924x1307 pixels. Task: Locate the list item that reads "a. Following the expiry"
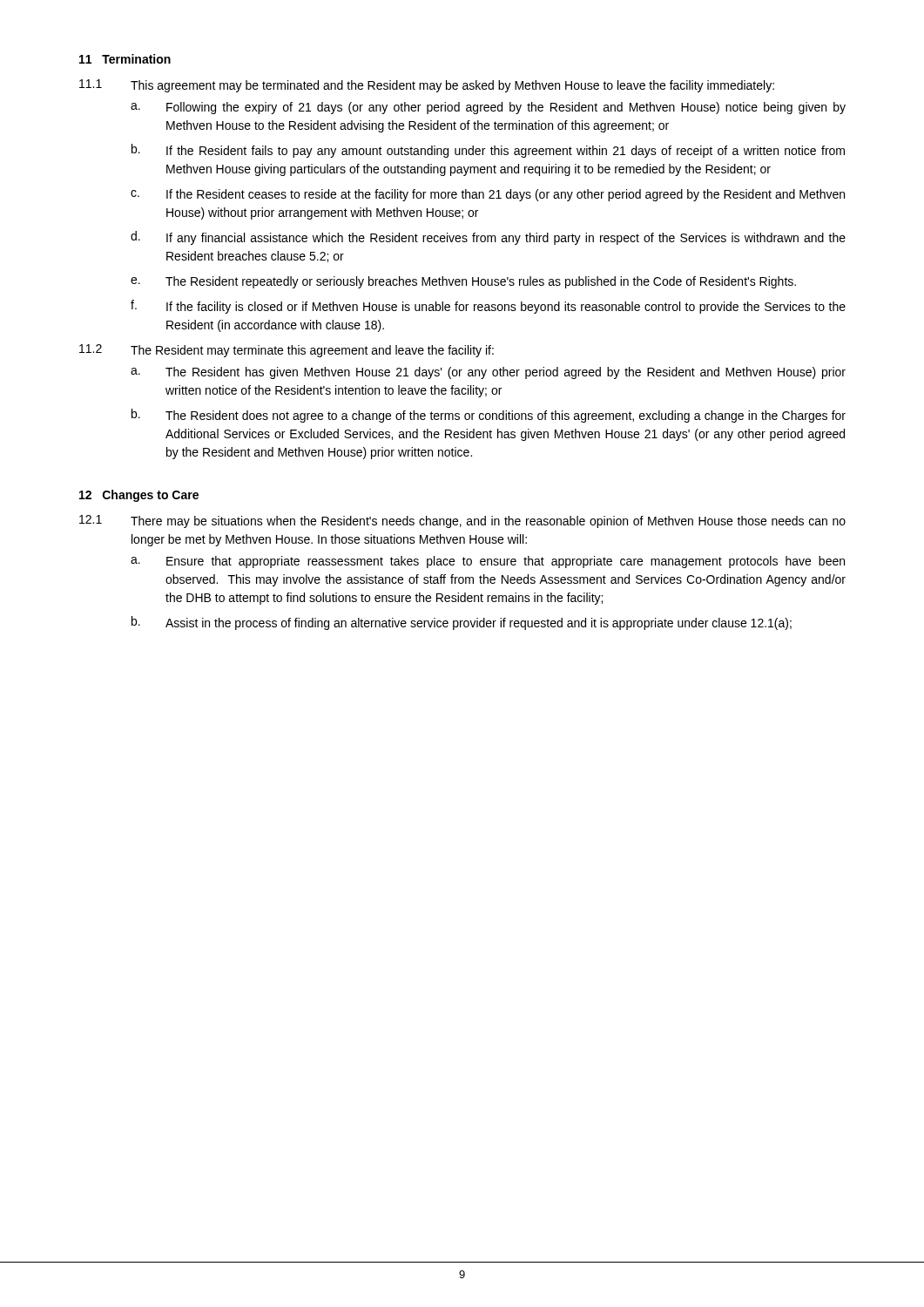click(488, 117)
